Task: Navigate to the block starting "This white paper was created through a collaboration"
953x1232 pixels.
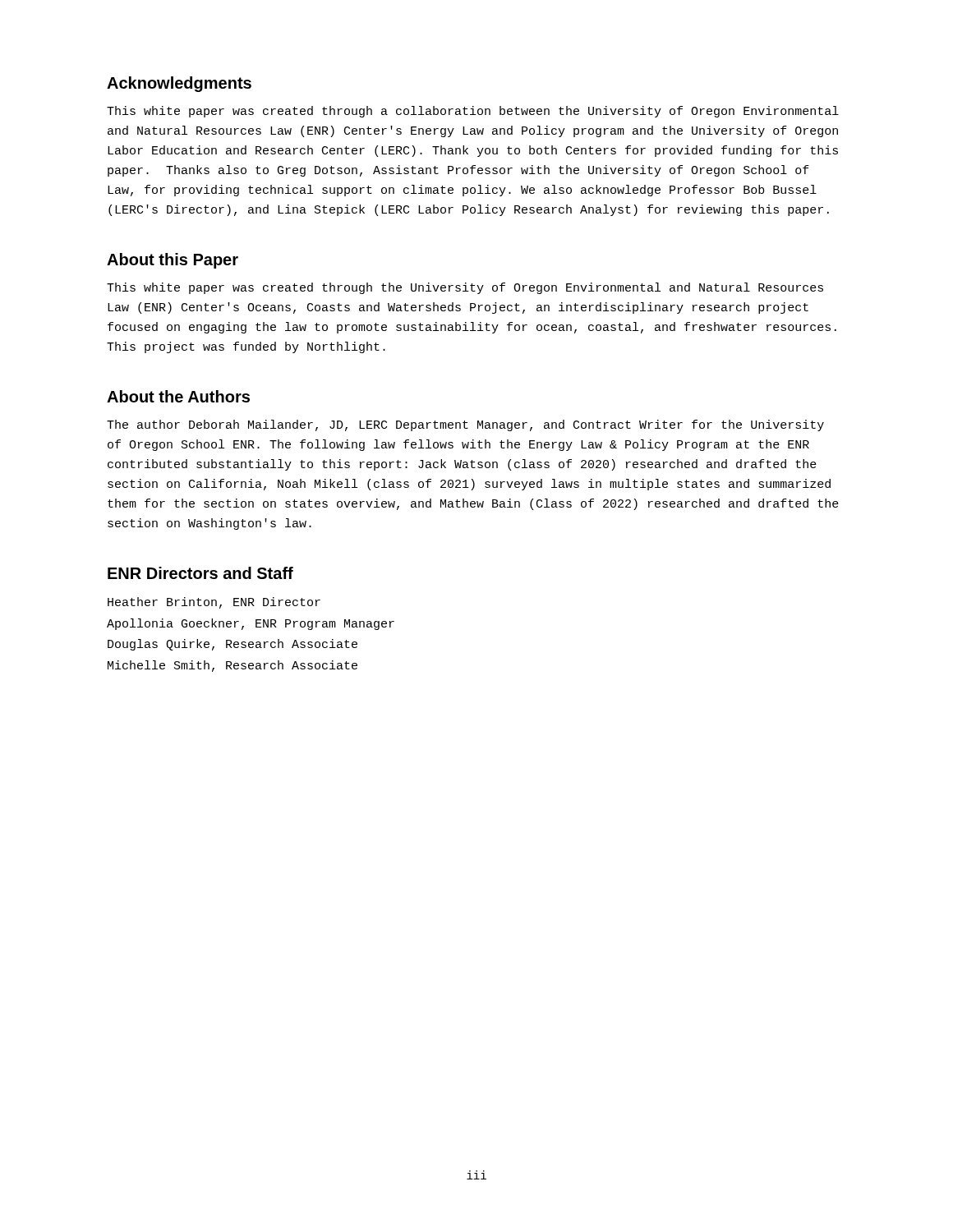Action: coord(473,161)
